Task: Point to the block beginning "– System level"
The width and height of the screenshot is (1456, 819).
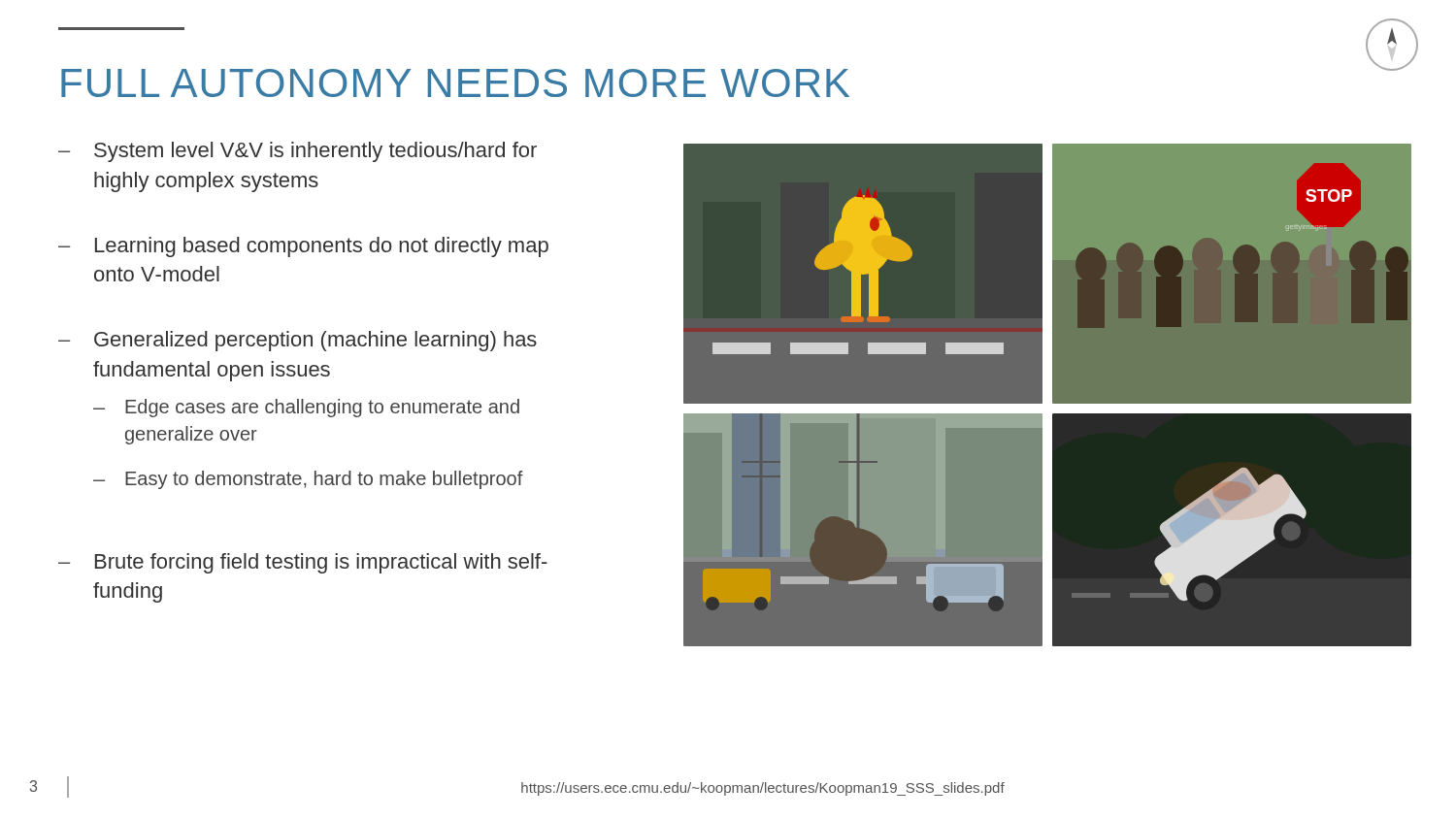Action: click(x=359, y=166)
